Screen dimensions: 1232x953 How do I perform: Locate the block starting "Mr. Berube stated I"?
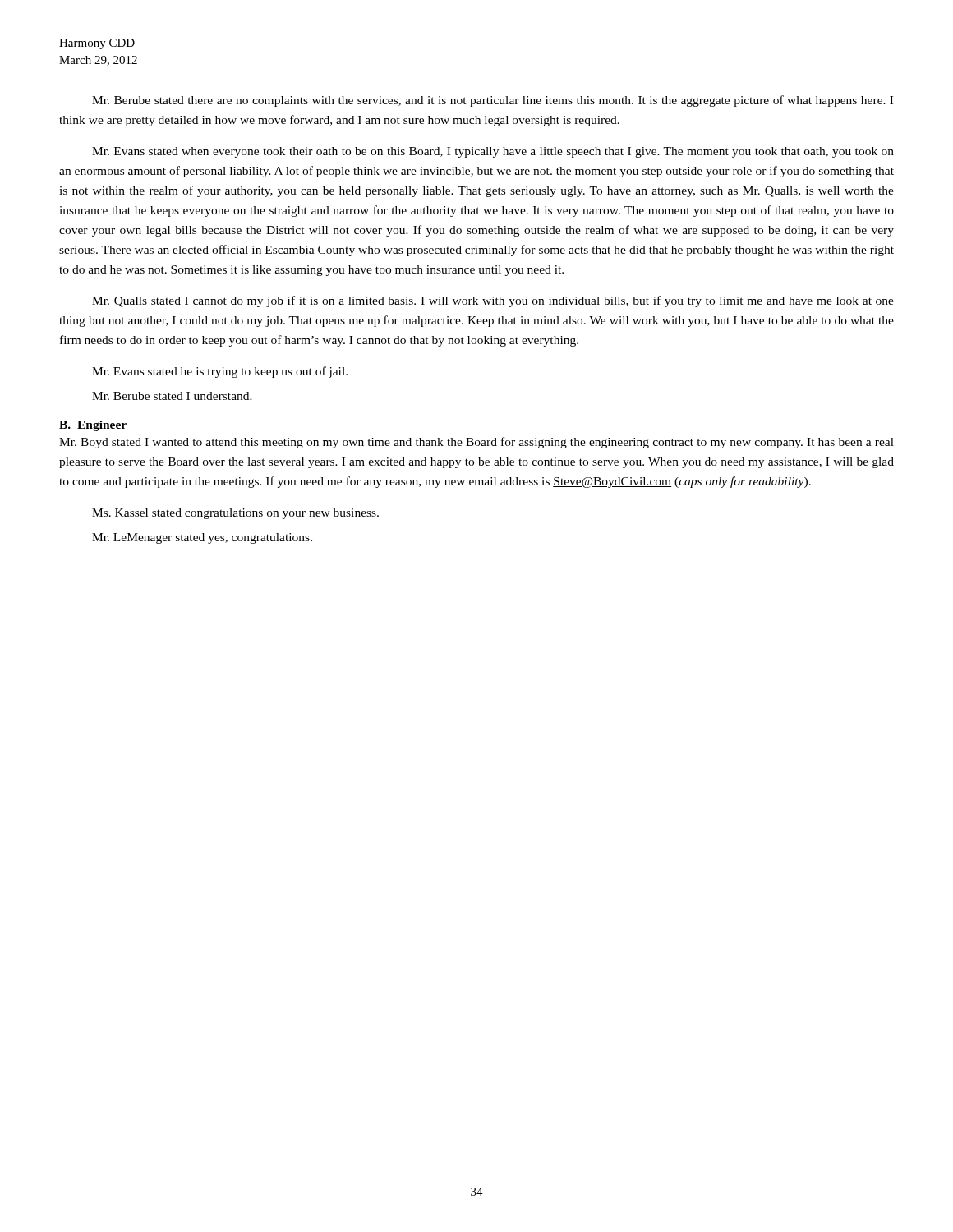[x=172, y=396]
